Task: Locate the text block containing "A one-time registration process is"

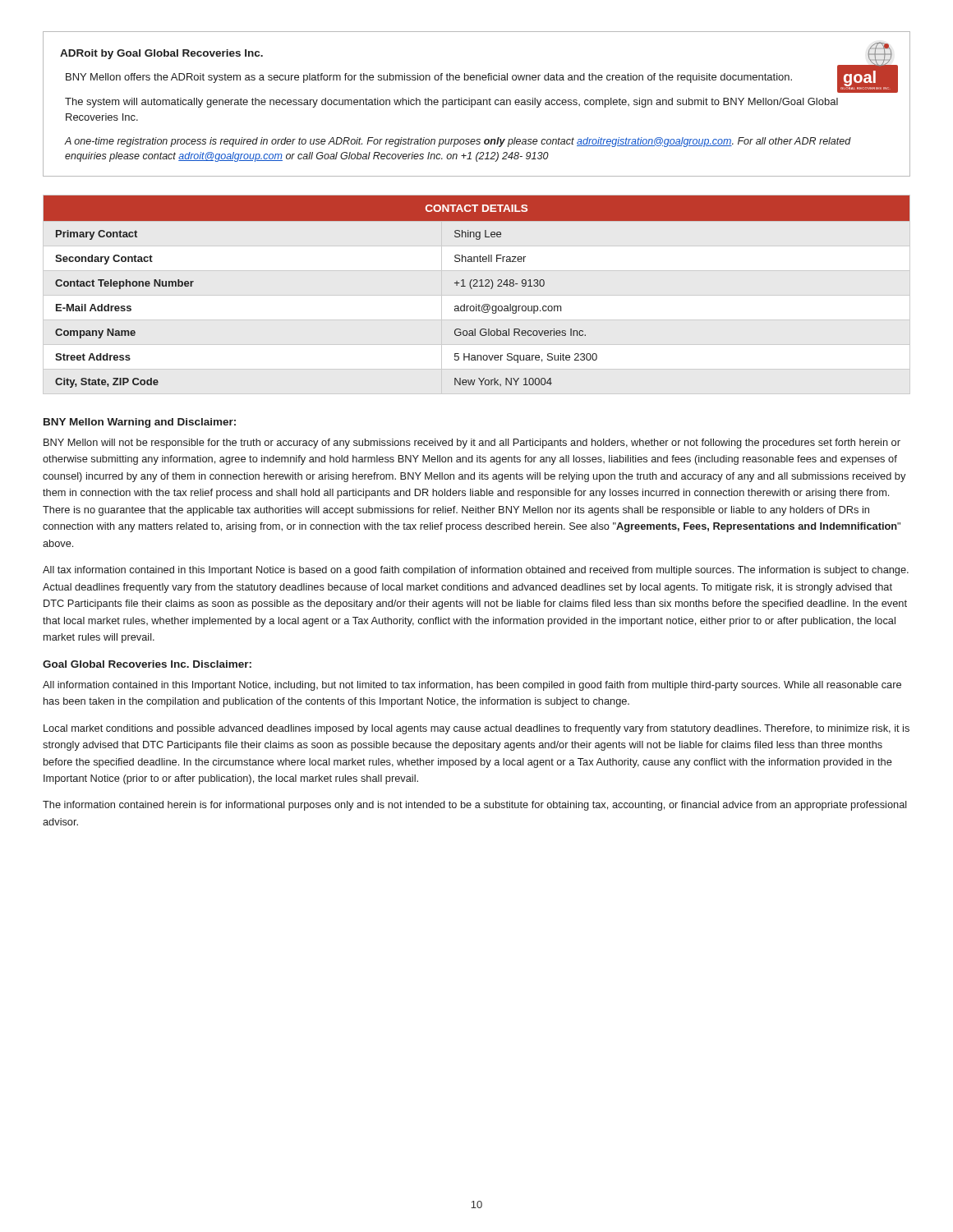Action: click(x=476, y=149)
